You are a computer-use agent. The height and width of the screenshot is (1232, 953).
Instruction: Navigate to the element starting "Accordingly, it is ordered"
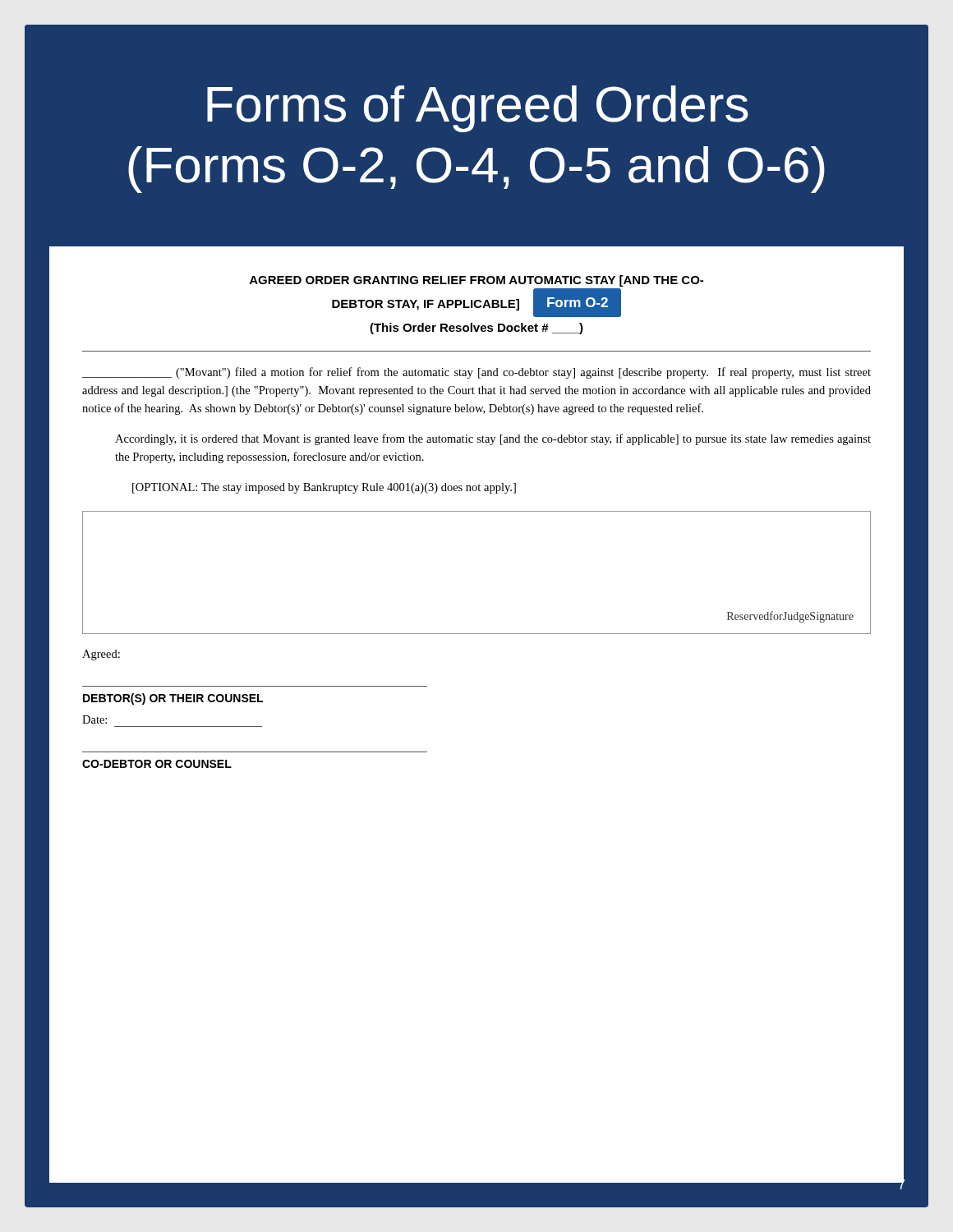(493, 448)
